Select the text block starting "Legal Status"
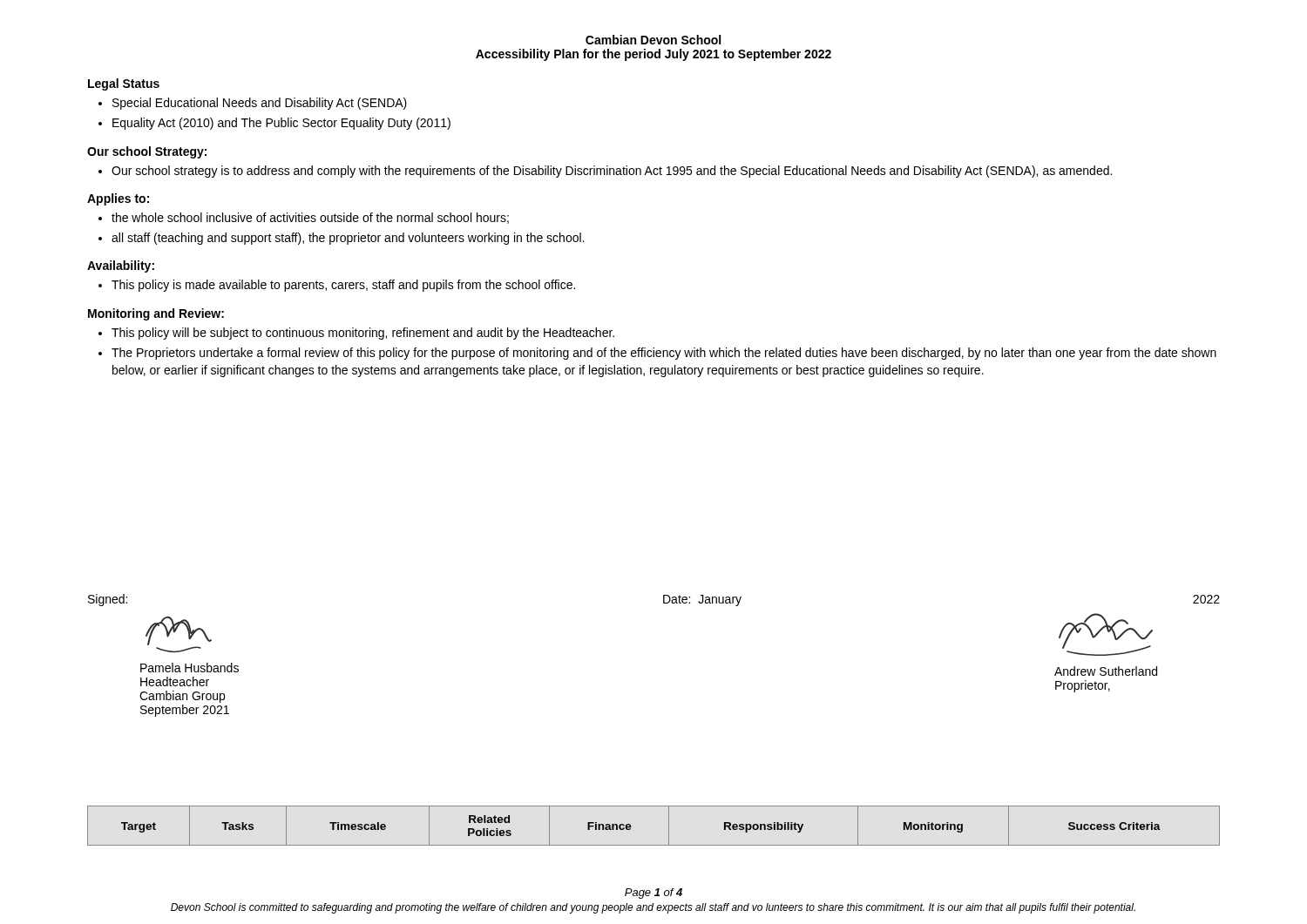This screenshot has height=924, width=1307. [x=123, y=84]
